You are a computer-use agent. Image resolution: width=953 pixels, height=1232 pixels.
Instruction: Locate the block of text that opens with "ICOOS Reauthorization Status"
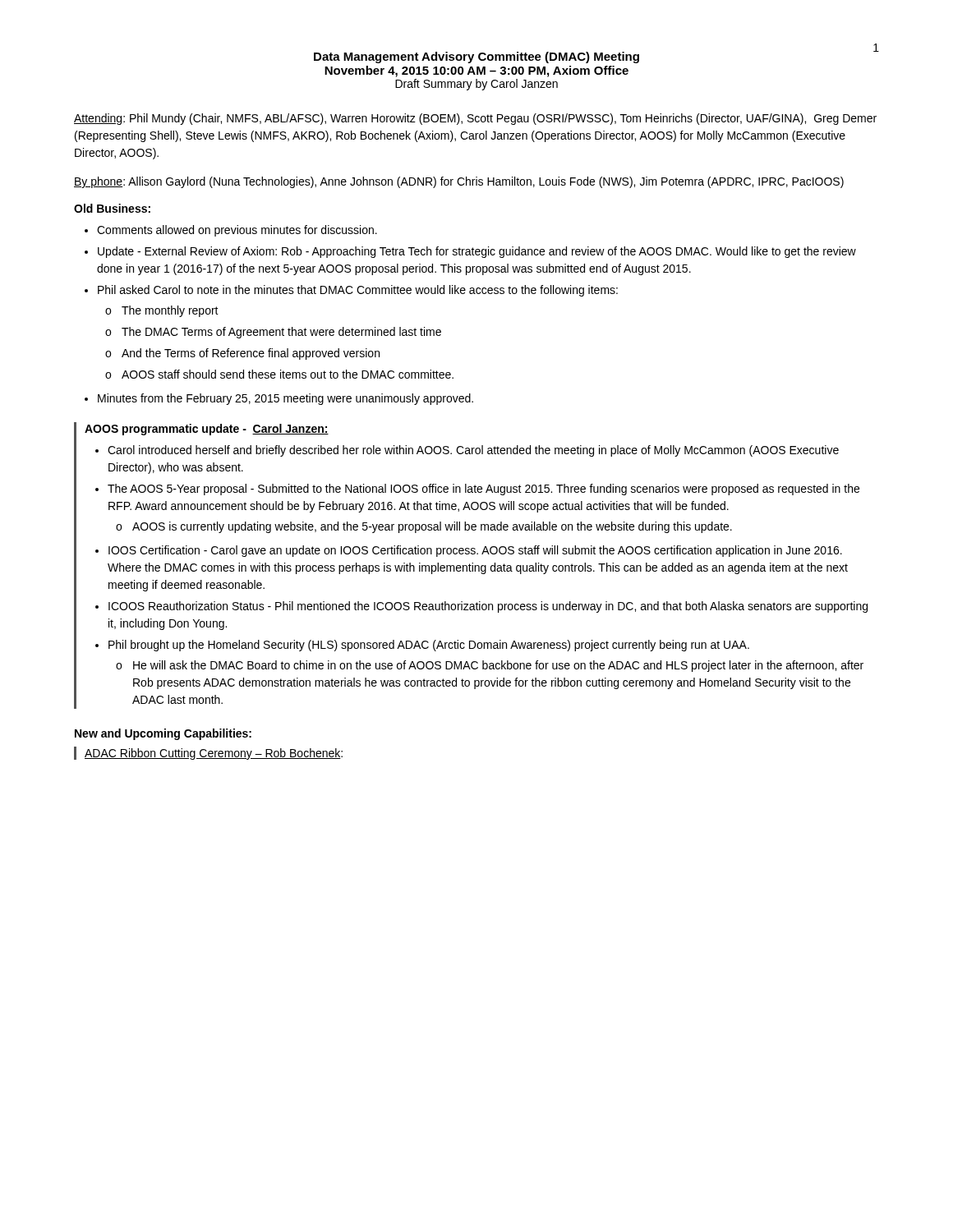488,615
